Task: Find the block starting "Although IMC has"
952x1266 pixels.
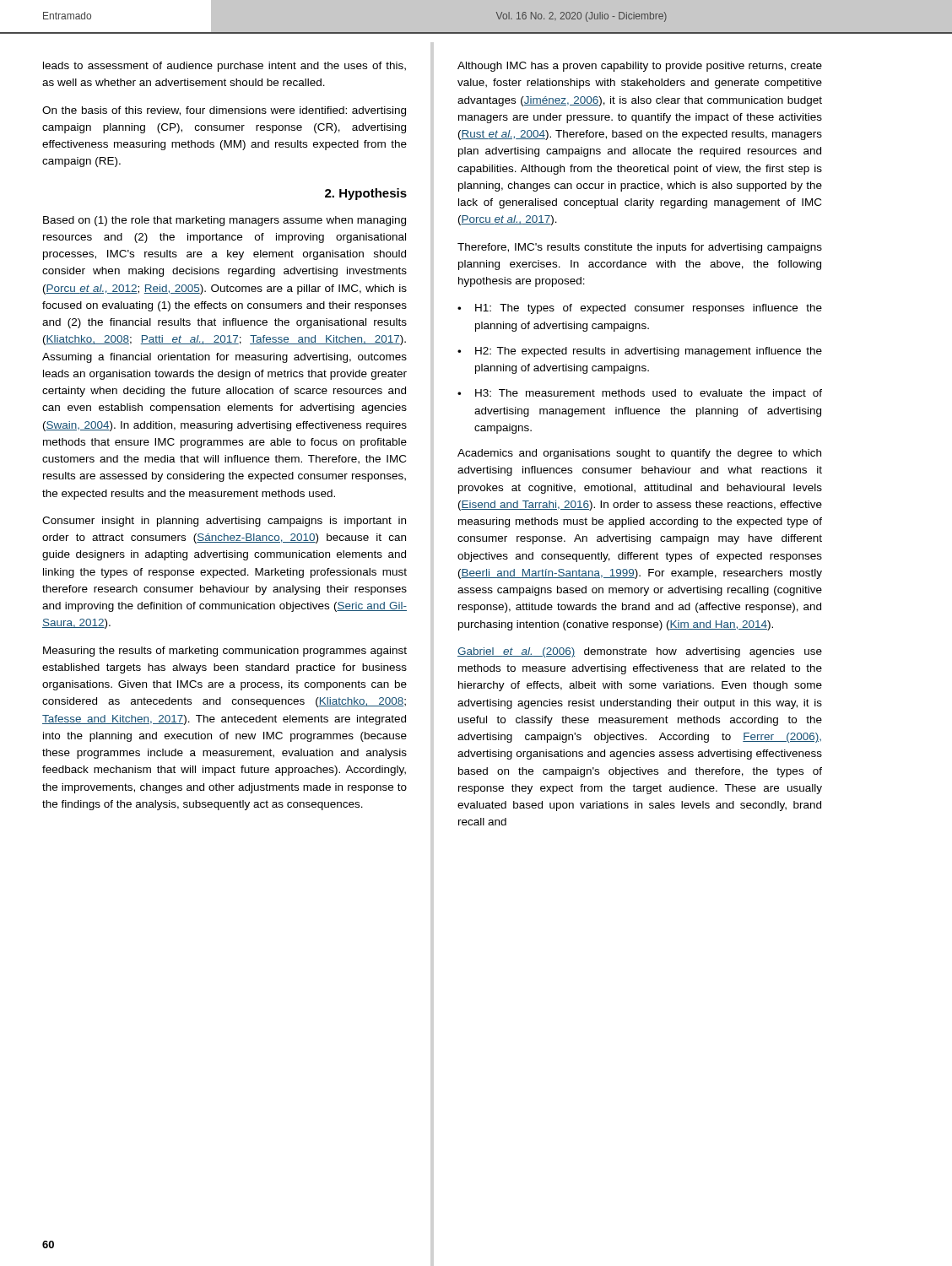Action: 640,143
